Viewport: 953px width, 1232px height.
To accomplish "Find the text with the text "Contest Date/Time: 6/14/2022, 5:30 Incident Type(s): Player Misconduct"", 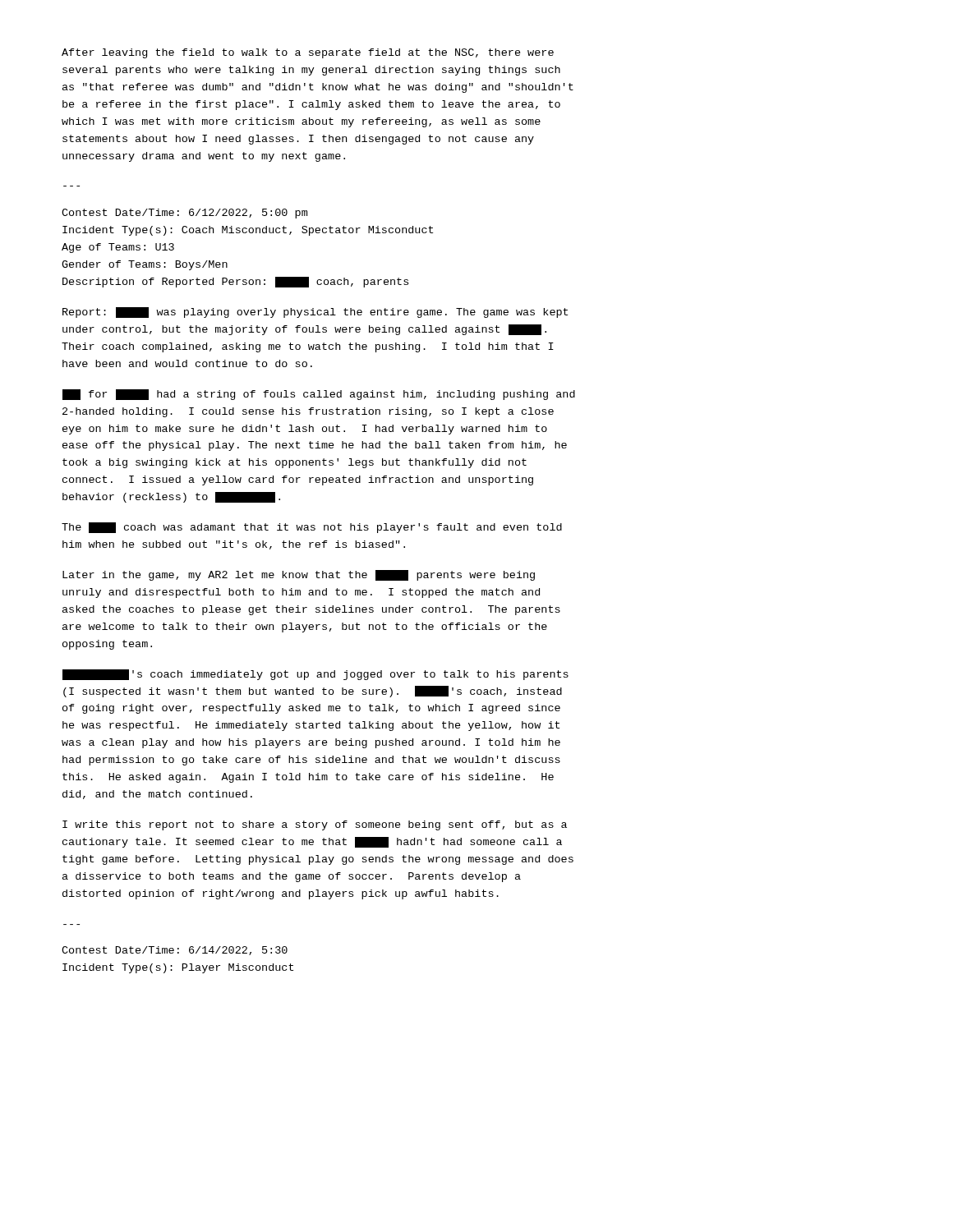I will point(178,960).
